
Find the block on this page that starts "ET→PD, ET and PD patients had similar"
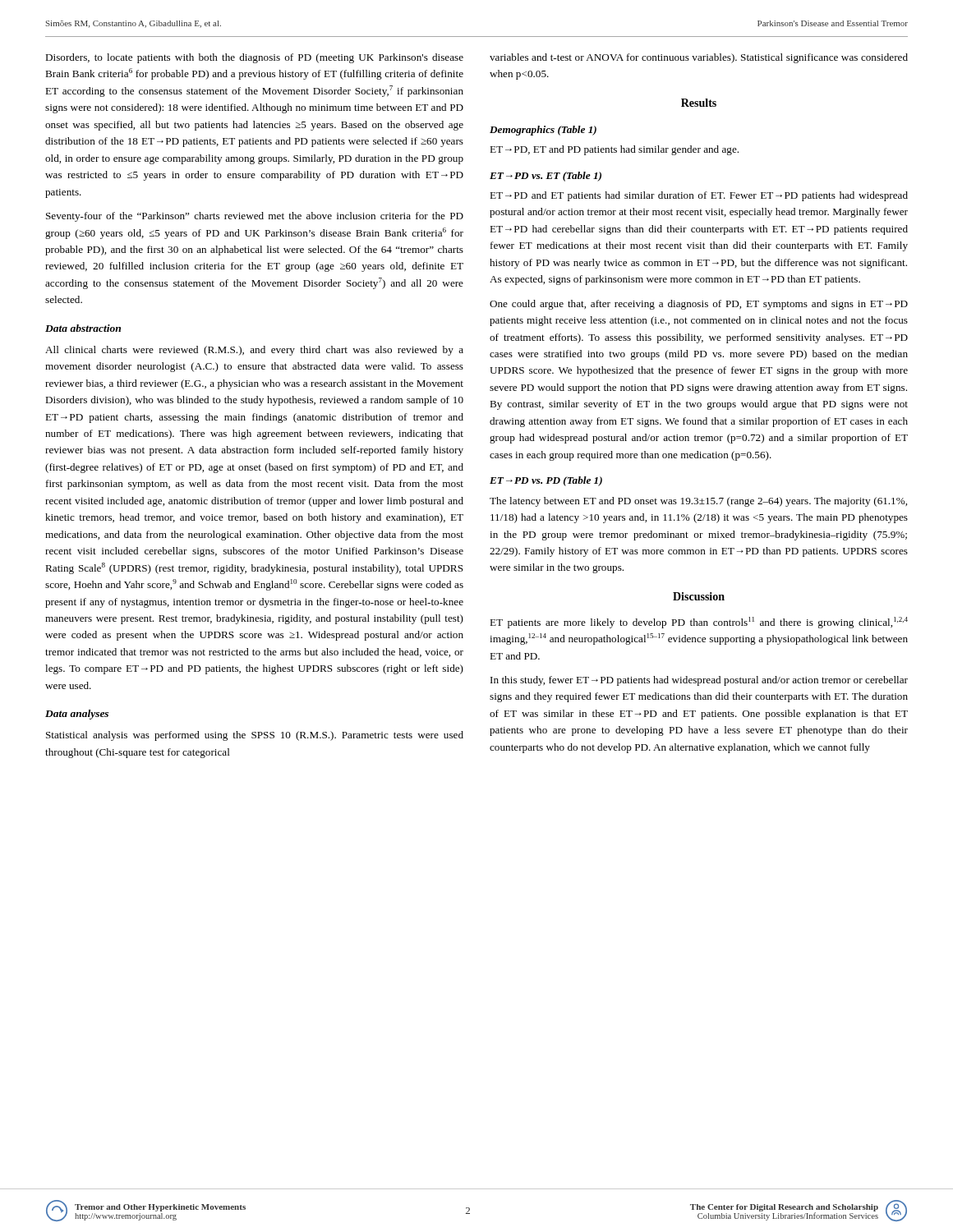(x=699, y=150)
